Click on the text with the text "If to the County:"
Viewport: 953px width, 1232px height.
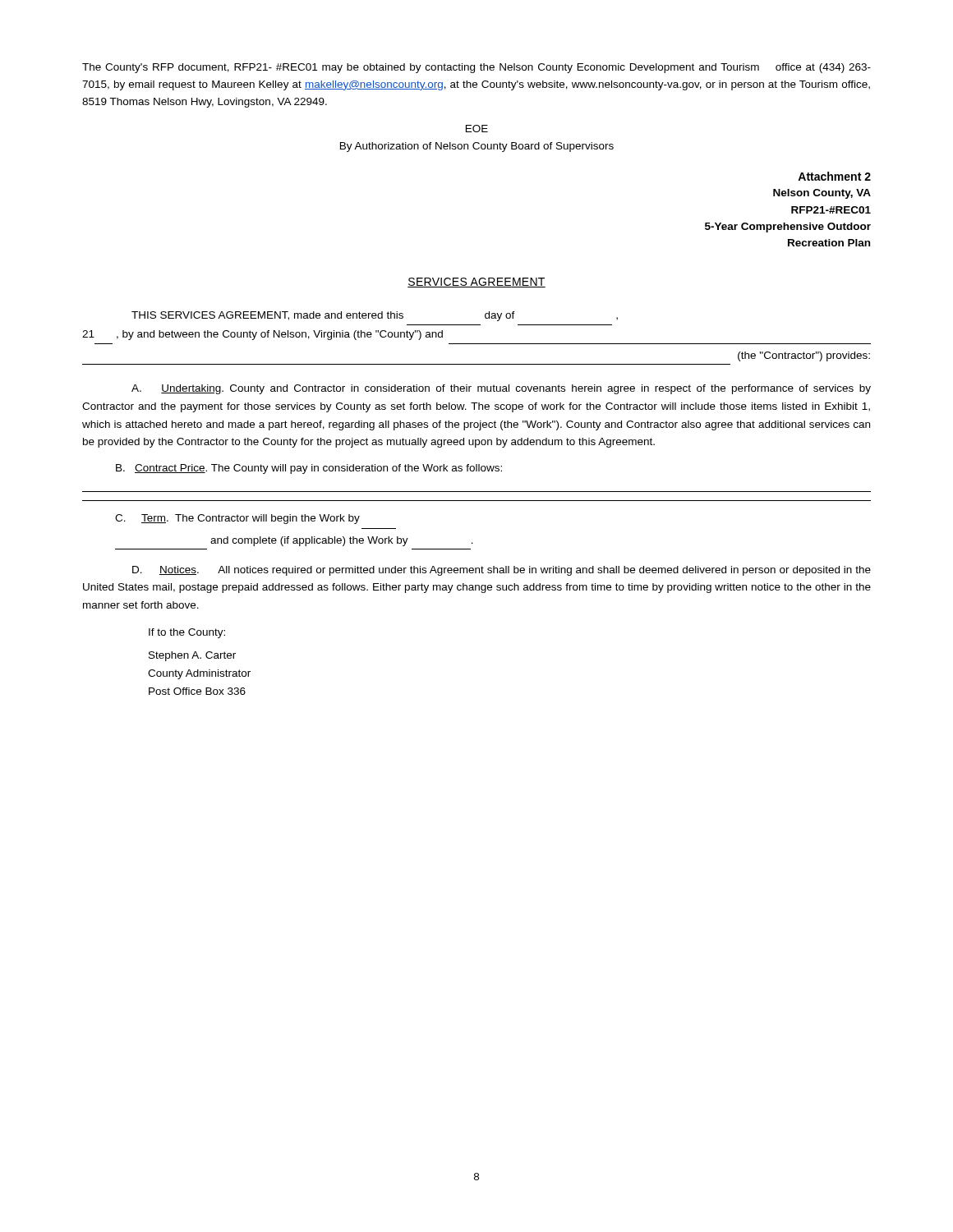point(187,632)
